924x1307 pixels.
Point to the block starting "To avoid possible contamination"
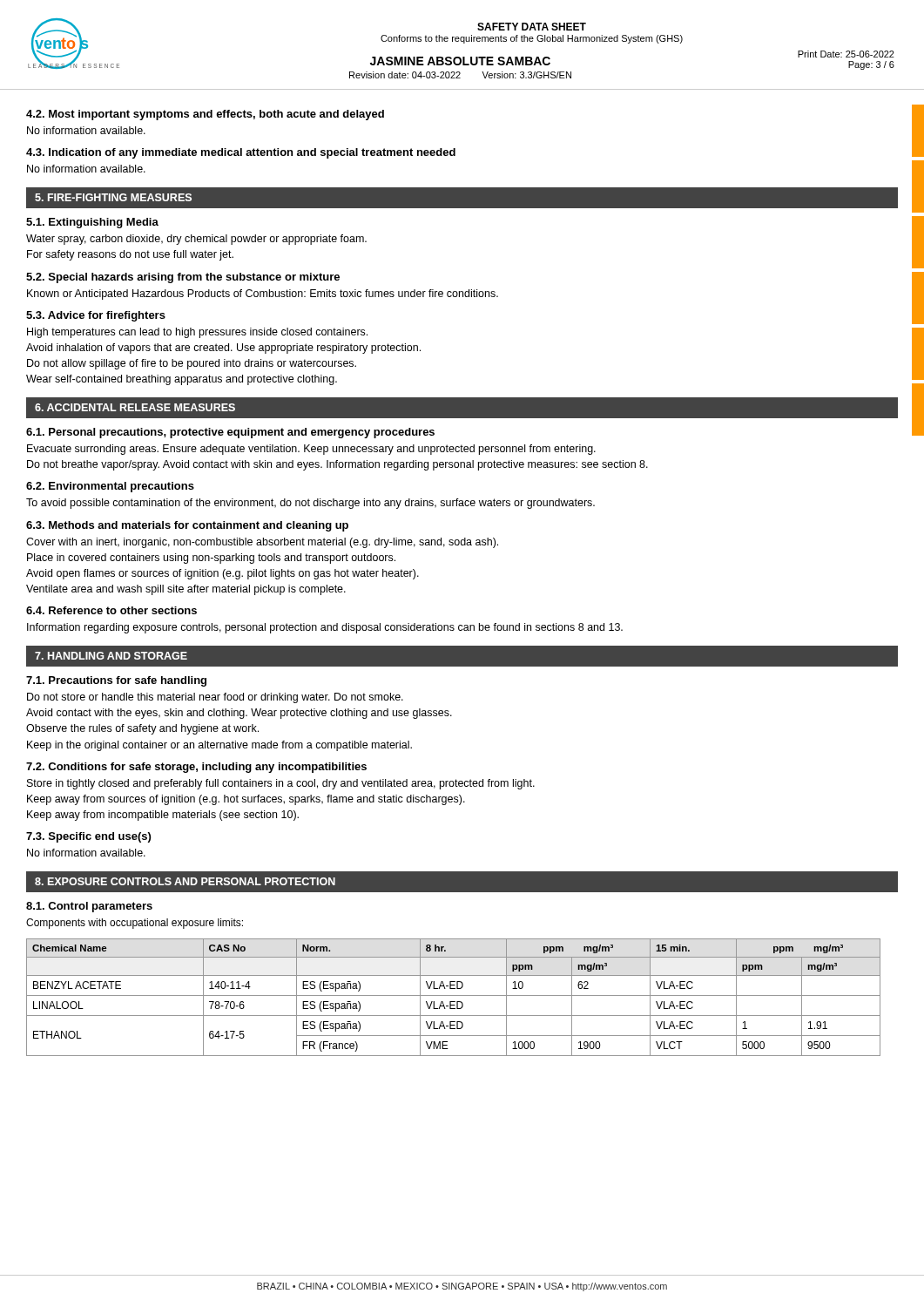tap(311, 503)
